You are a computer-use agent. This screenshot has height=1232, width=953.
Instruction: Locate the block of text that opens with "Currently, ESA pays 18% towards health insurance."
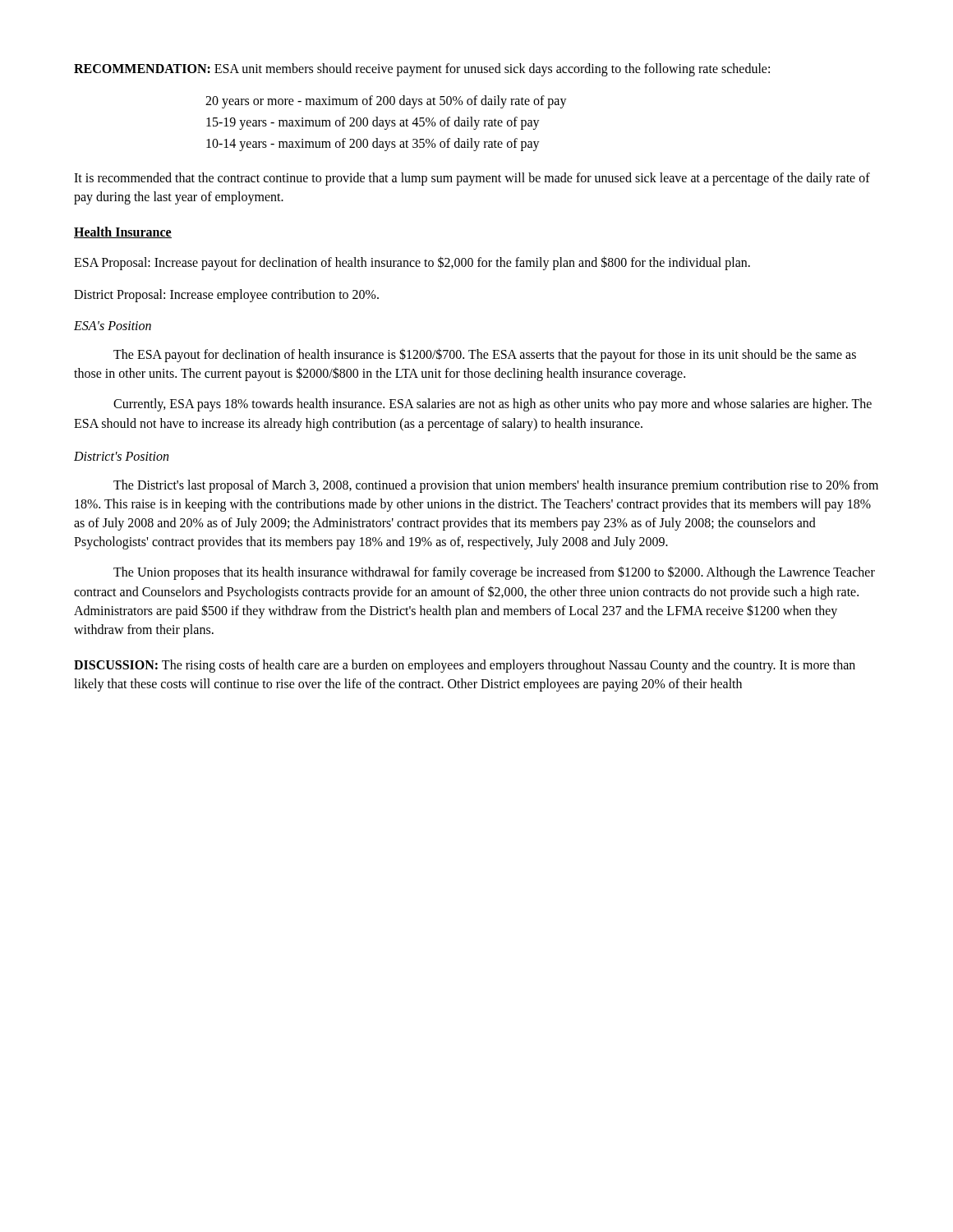[473, 413]
